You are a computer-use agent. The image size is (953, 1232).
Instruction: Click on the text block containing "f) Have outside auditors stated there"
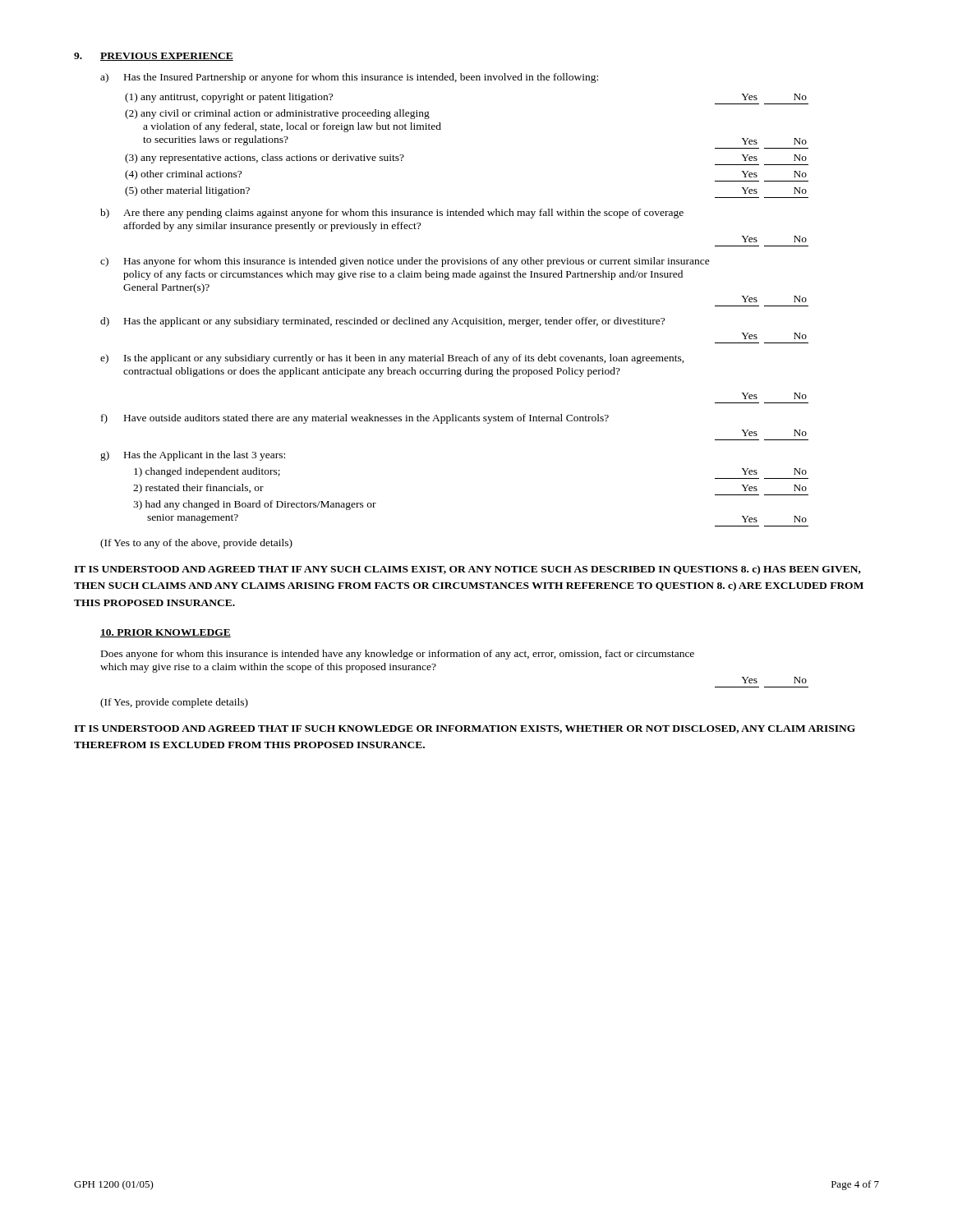pos(490,426)
